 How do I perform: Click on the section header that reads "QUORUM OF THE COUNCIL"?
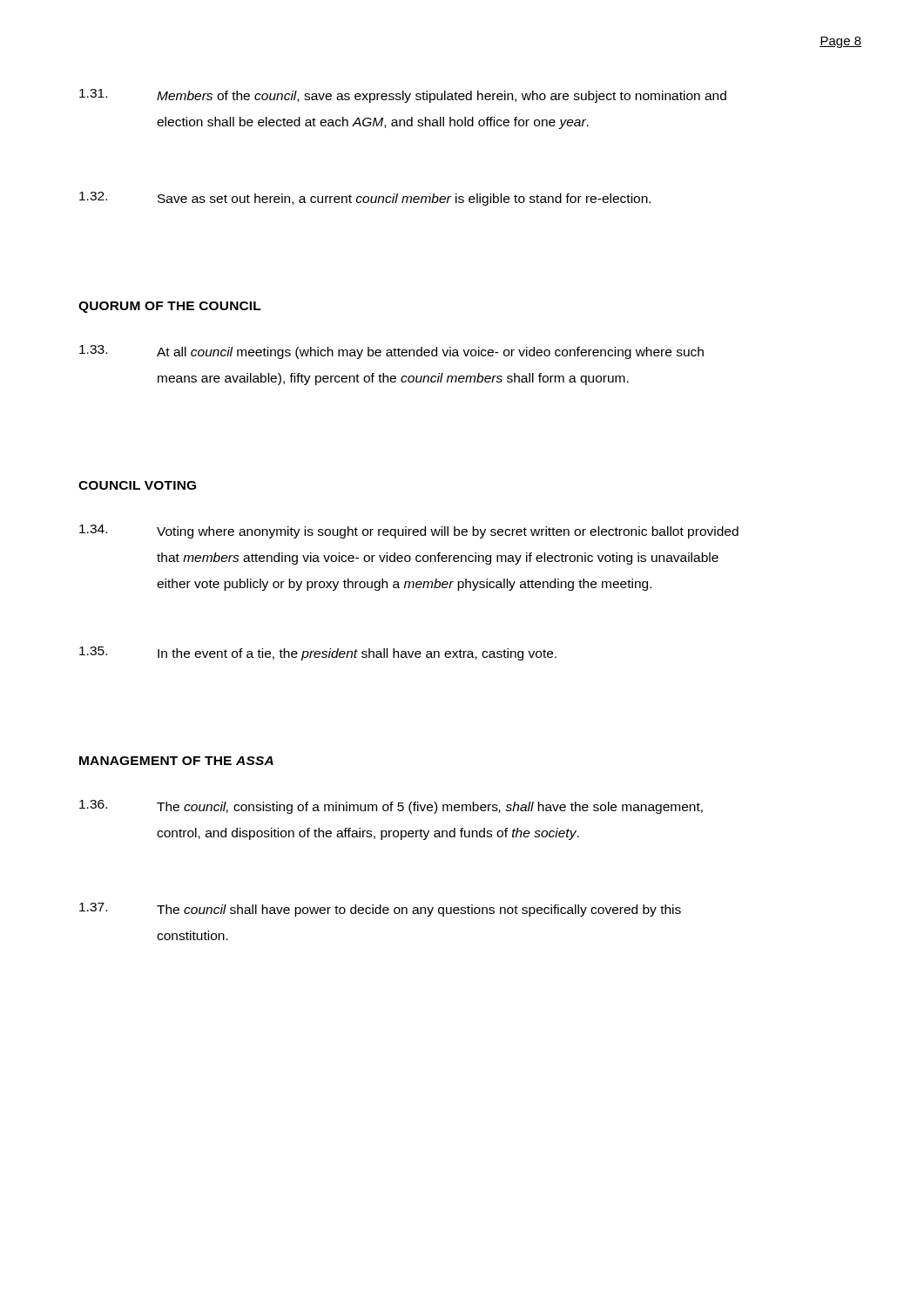coord(170,305)
